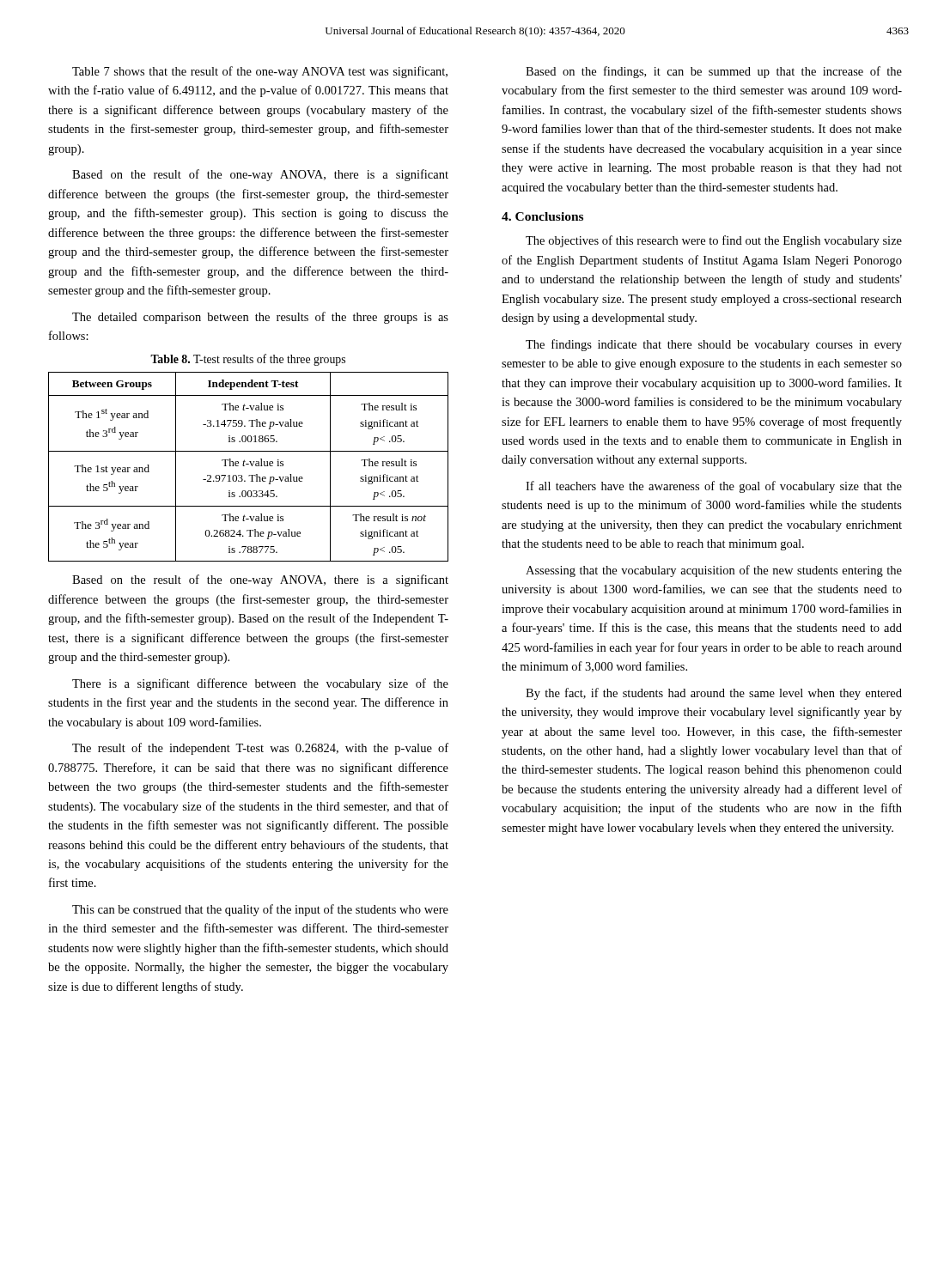Point to the block starting "This can be construed that the quality"
This screenshot has height=1288, width=950.
248,948
